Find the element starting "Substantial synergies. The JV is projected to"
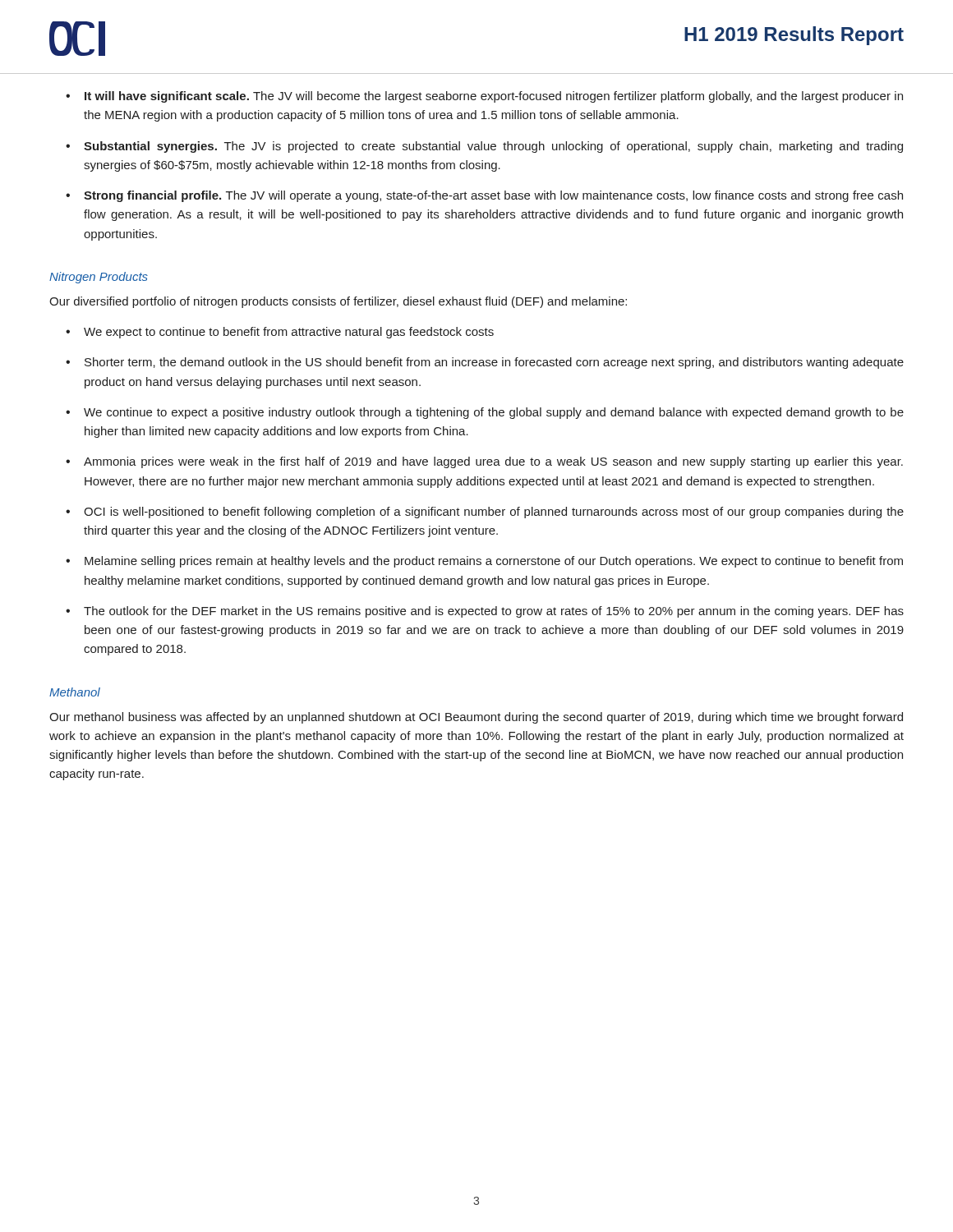Screen dimensions: 1232x953 494,155
